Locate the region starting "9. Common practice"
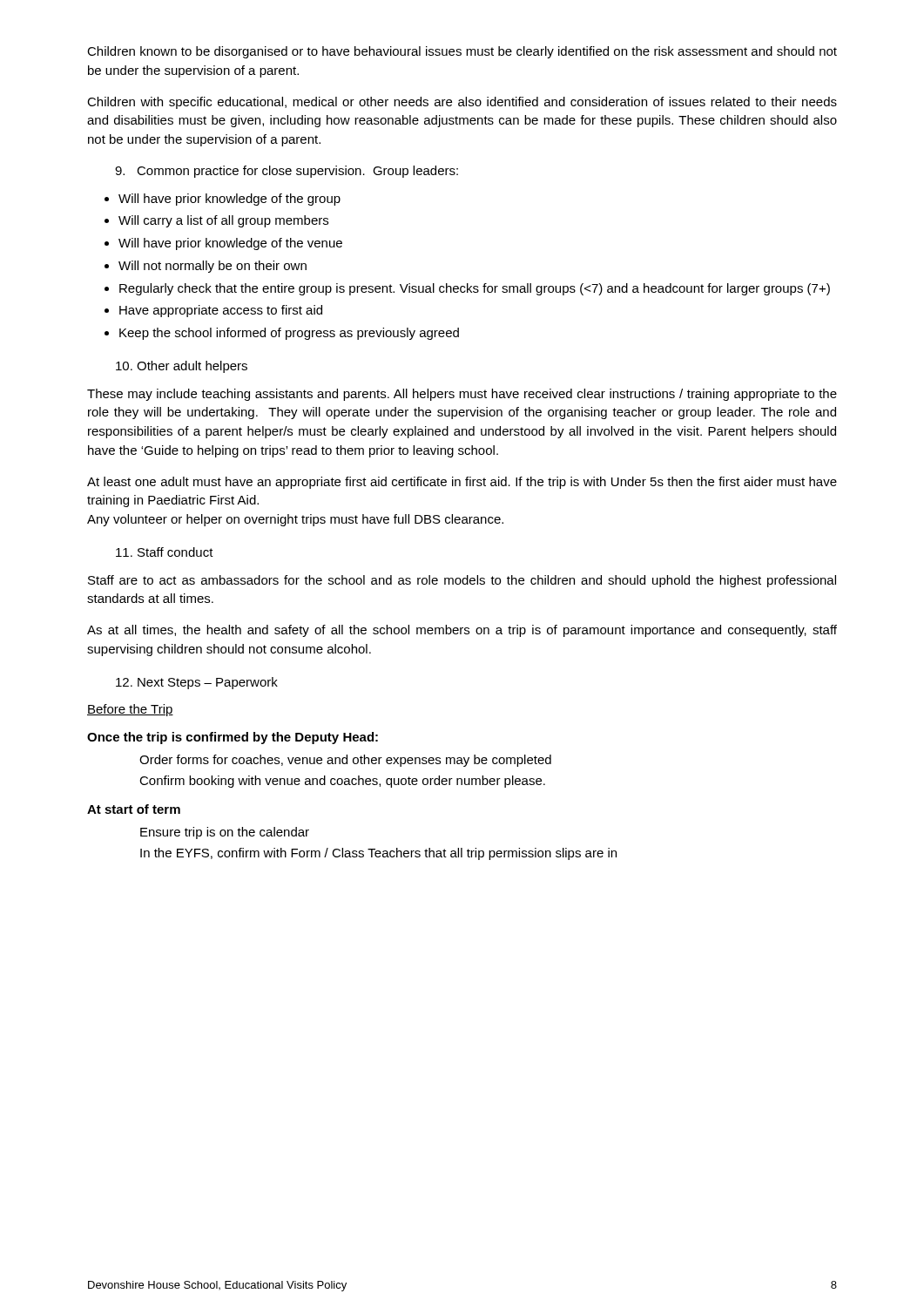The height and width of the screenshot is (1307, 924). pos(287,172)
